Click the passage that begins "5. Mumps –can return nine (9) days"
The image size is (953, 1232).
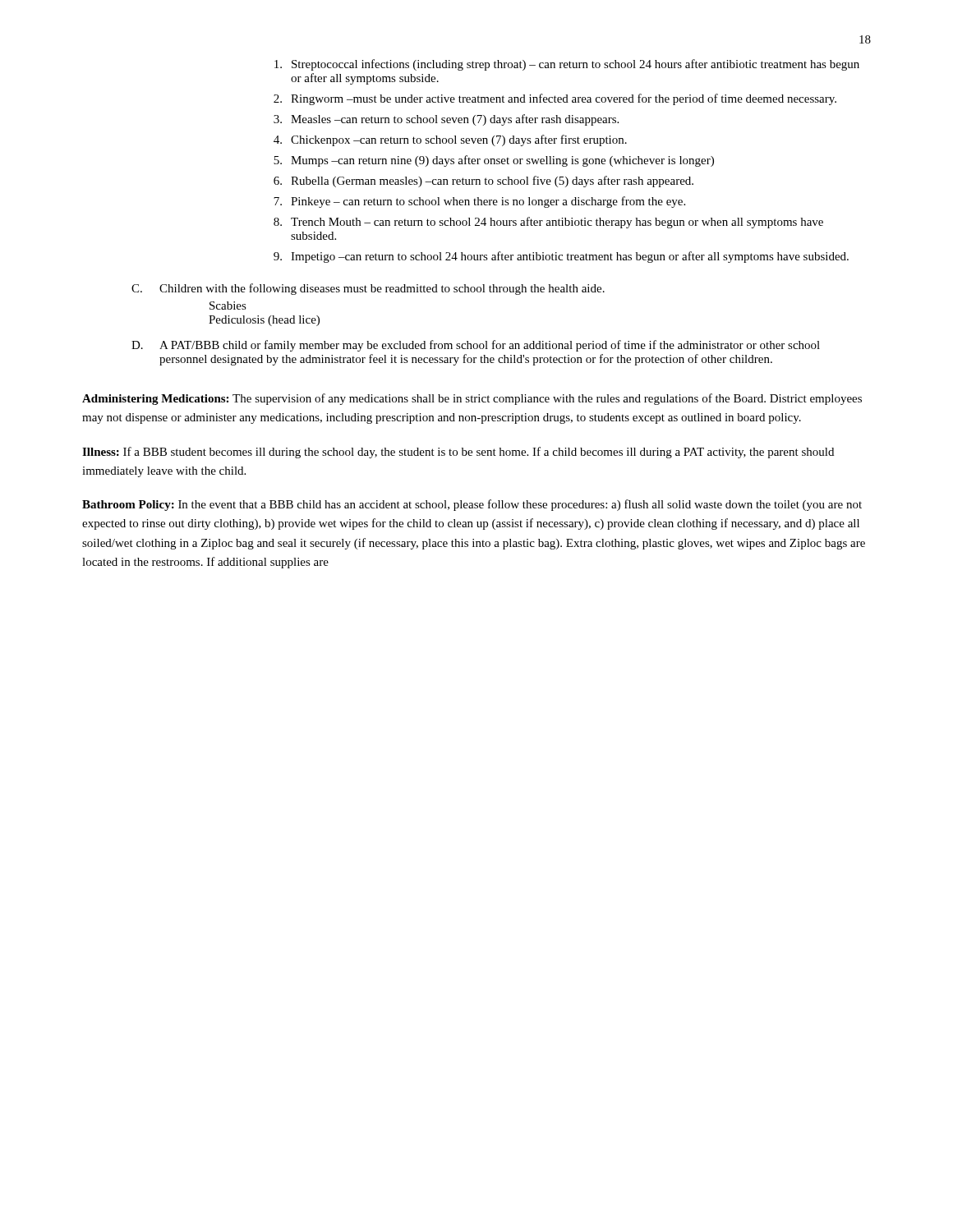tap(489, 161)
